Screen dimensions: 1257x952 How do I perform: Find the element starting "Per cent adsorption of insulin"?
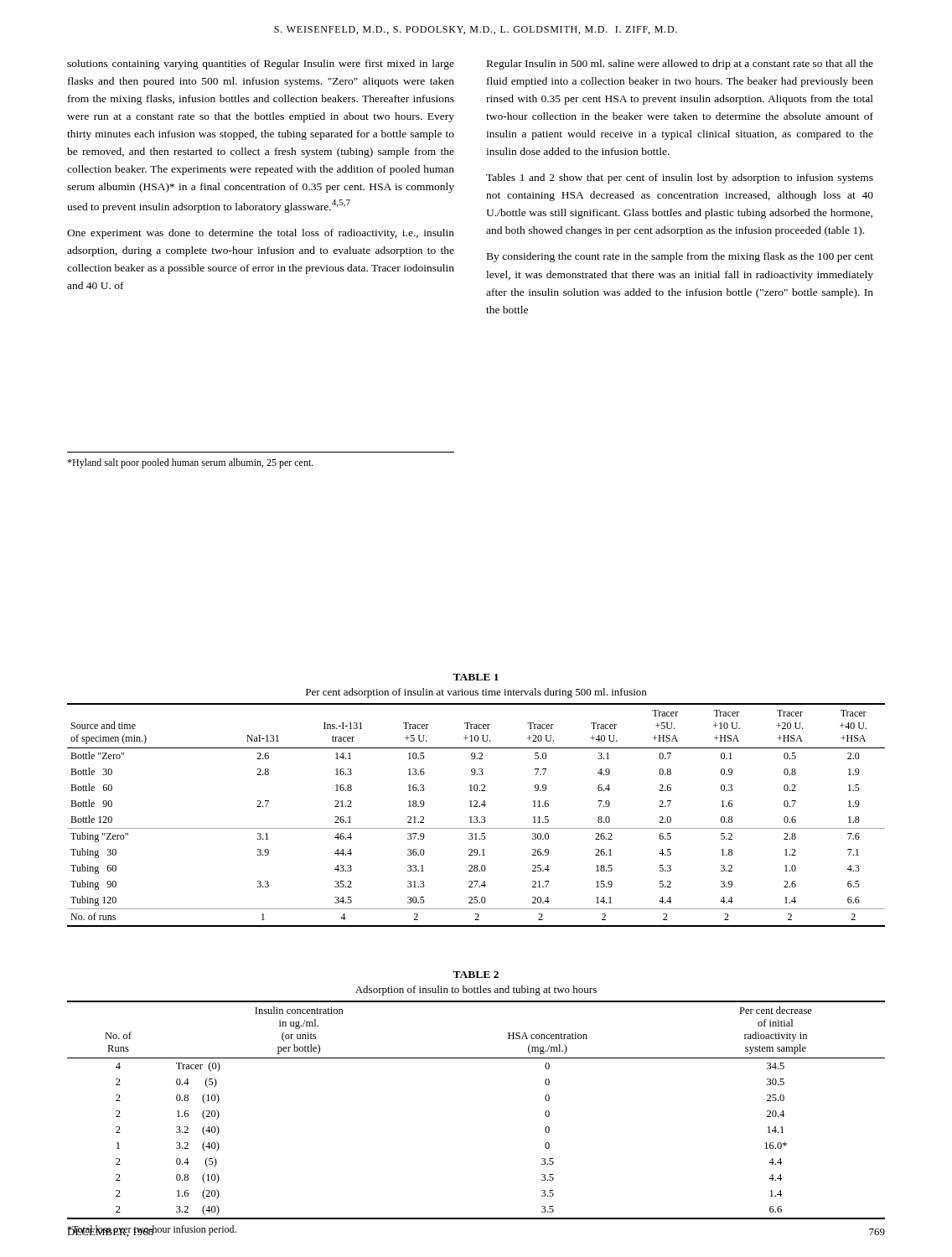pos(476,692)
